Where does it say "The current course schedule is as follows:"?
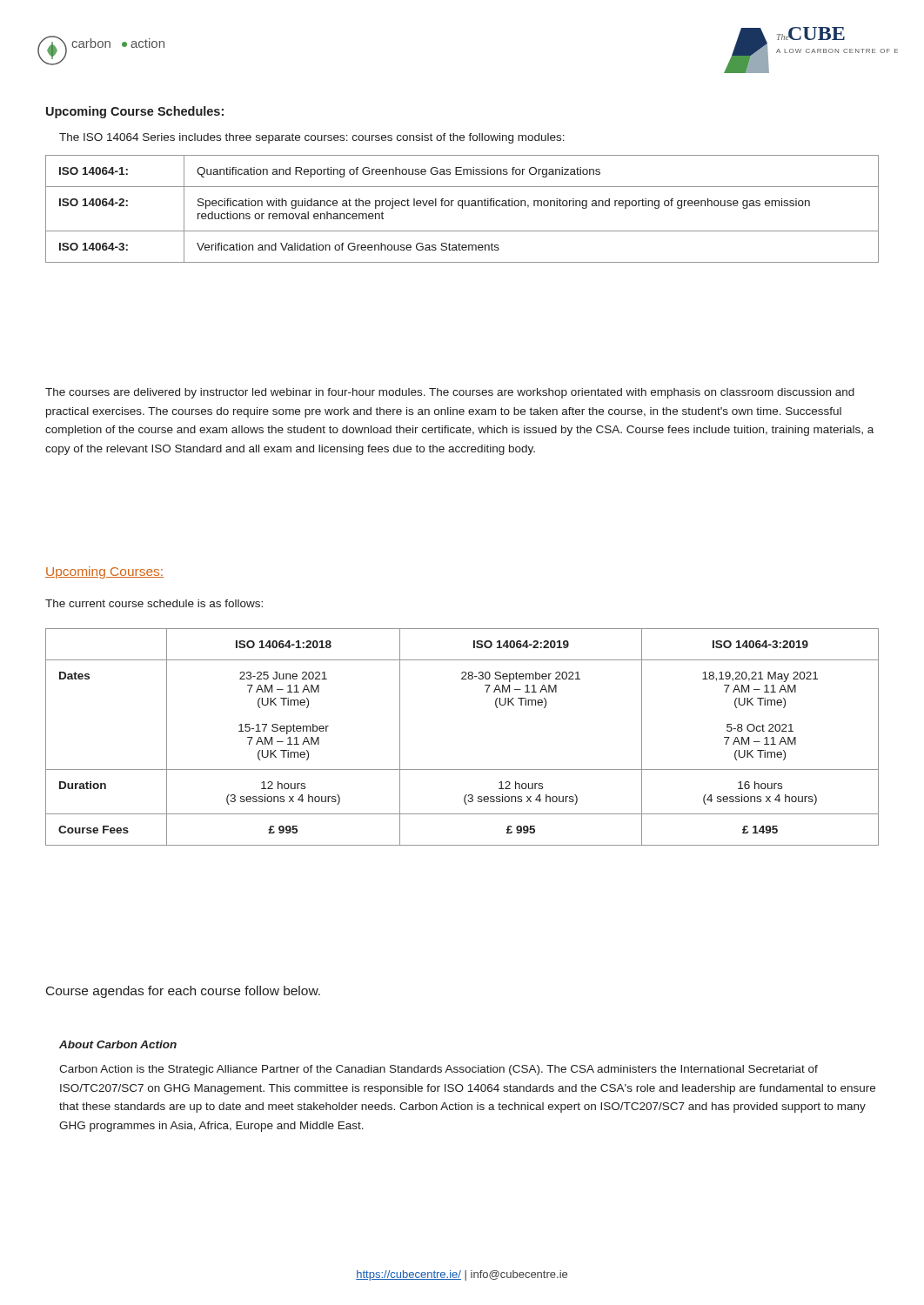 (155, 603)
